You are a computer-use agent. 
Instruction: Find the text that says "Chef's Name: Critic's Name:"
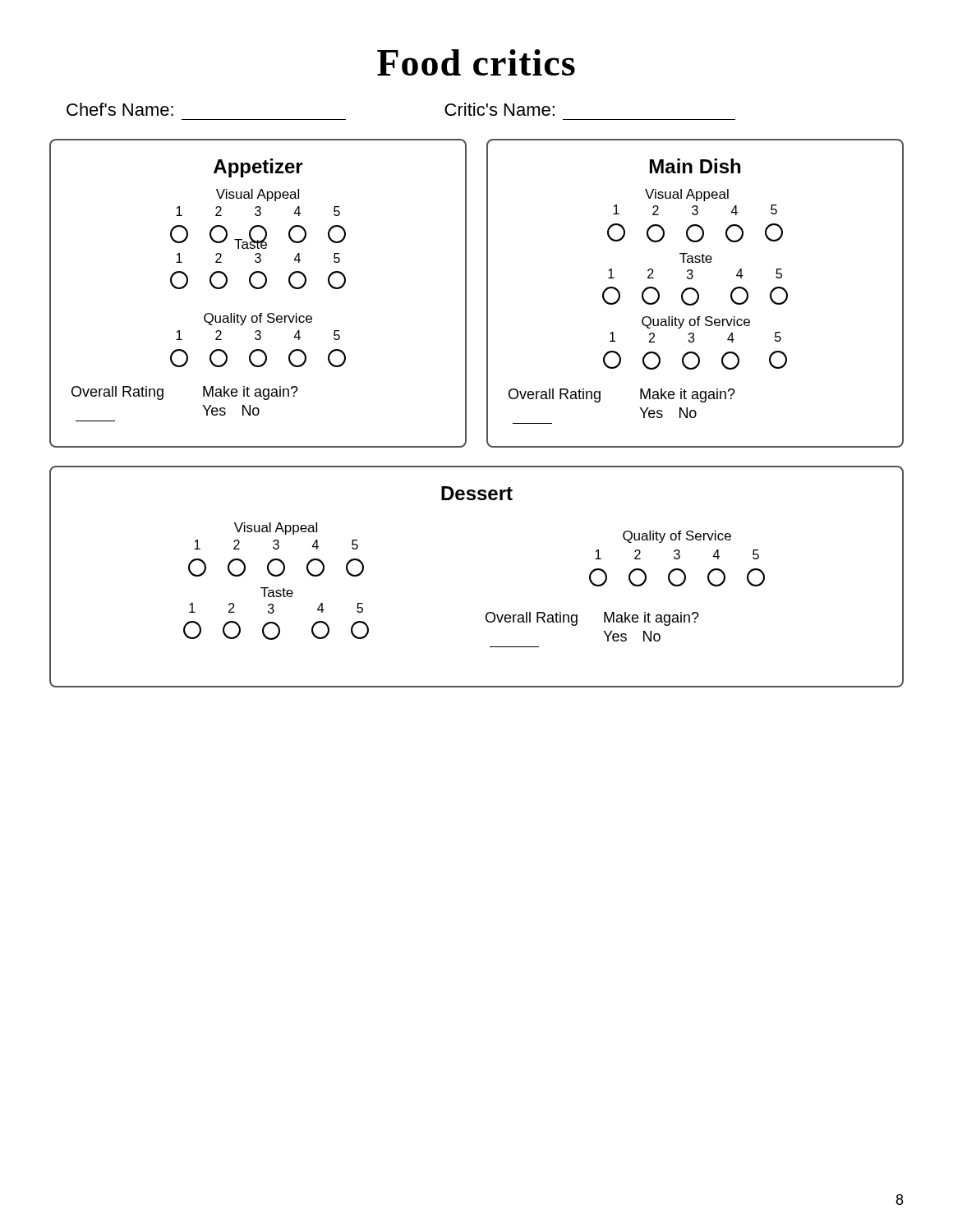(x=128, y=109)
